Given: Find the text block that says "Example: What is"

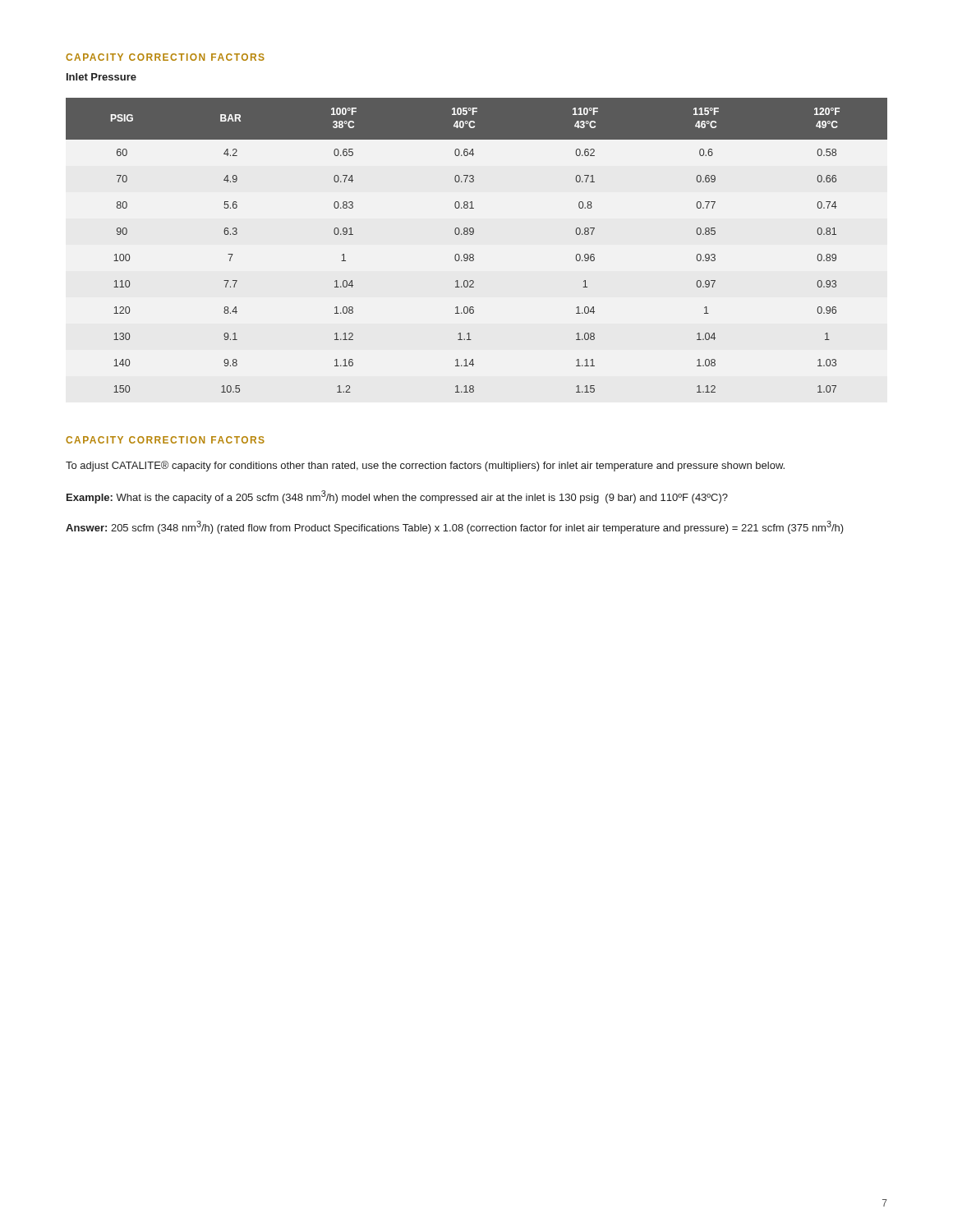Looking at the screenshot, I should 476,497.
